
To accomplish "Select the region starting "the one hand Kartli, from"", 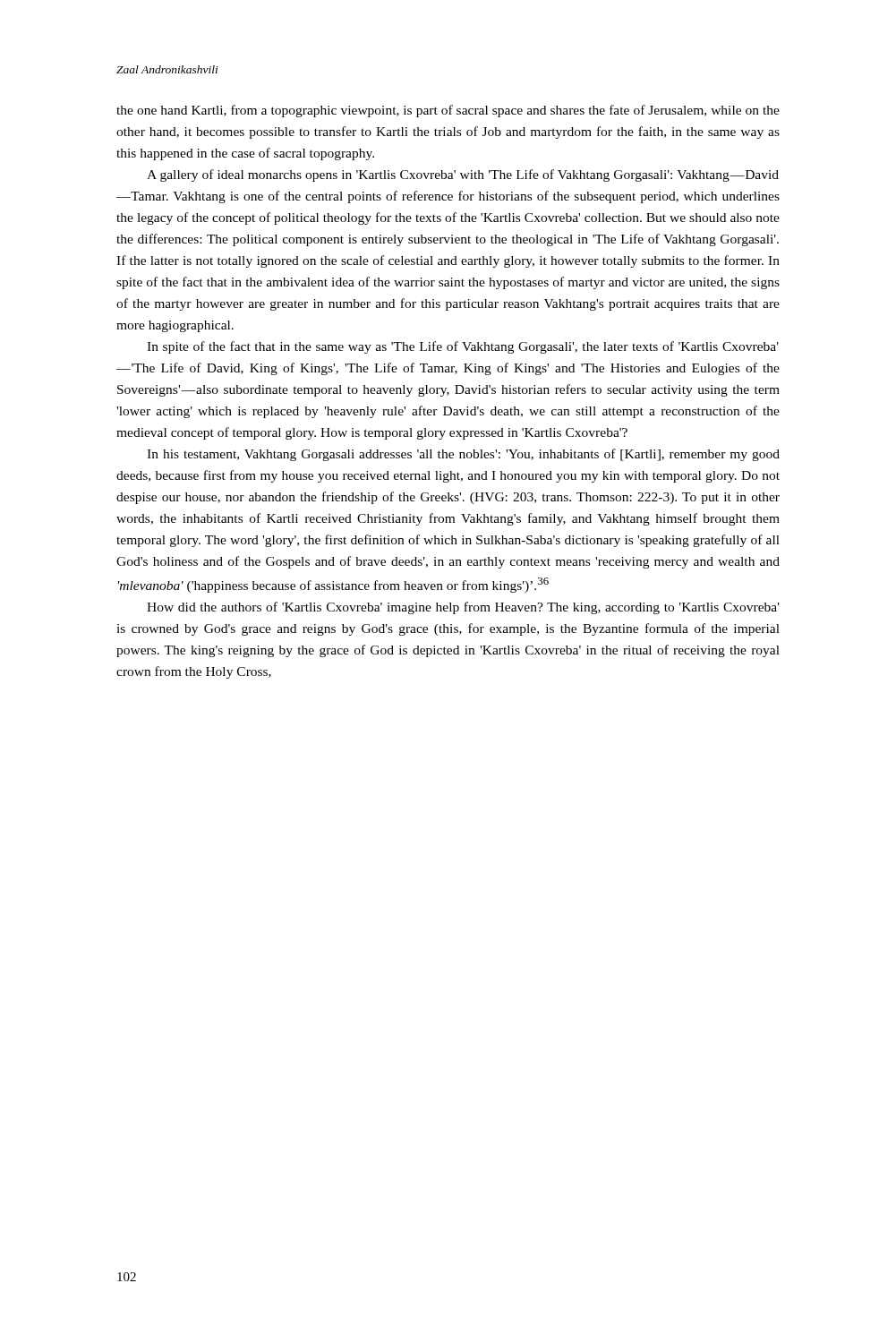I will point(448,391).
